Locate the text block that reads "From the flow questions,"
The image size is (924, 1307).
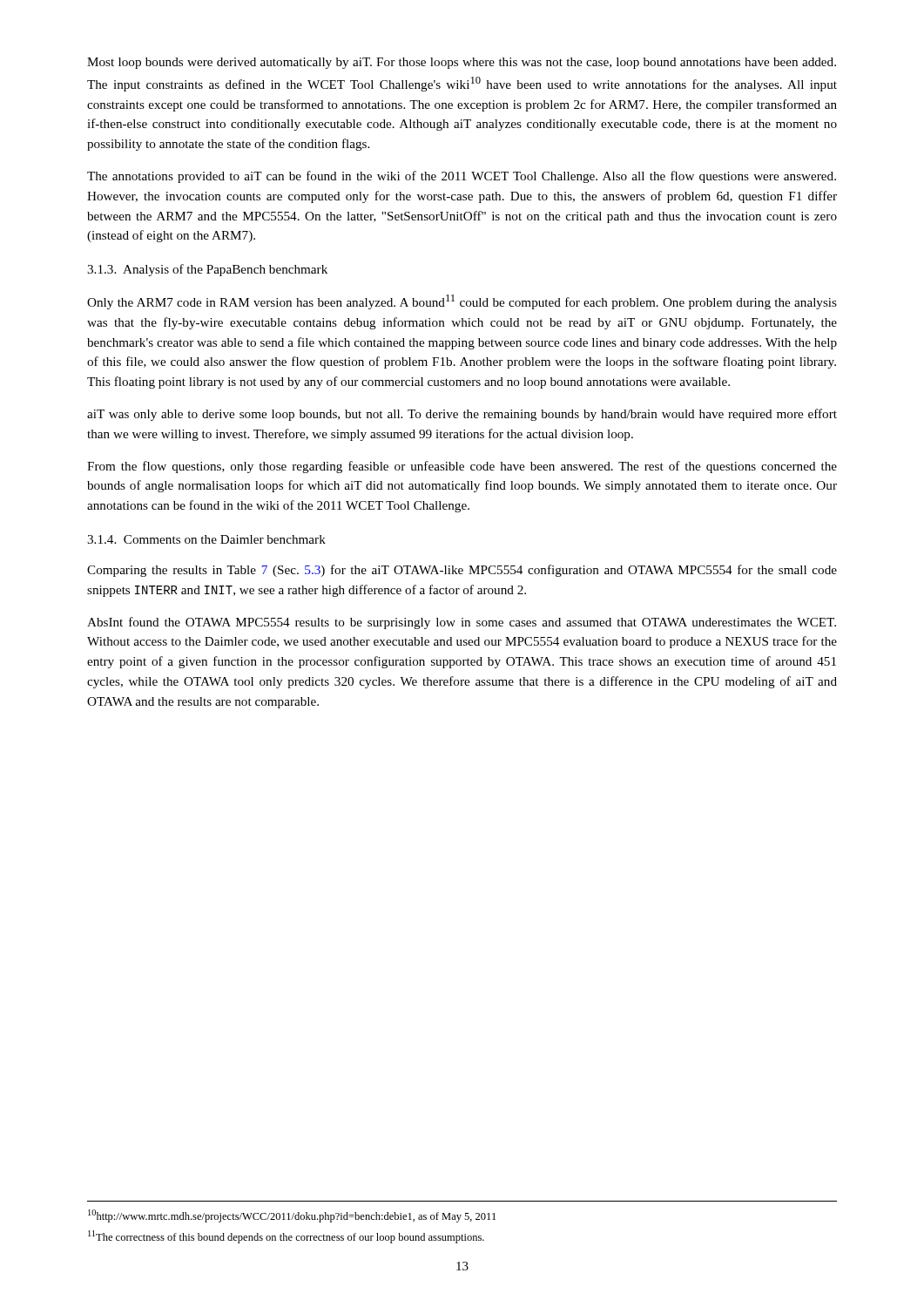[x=462, y=486]
